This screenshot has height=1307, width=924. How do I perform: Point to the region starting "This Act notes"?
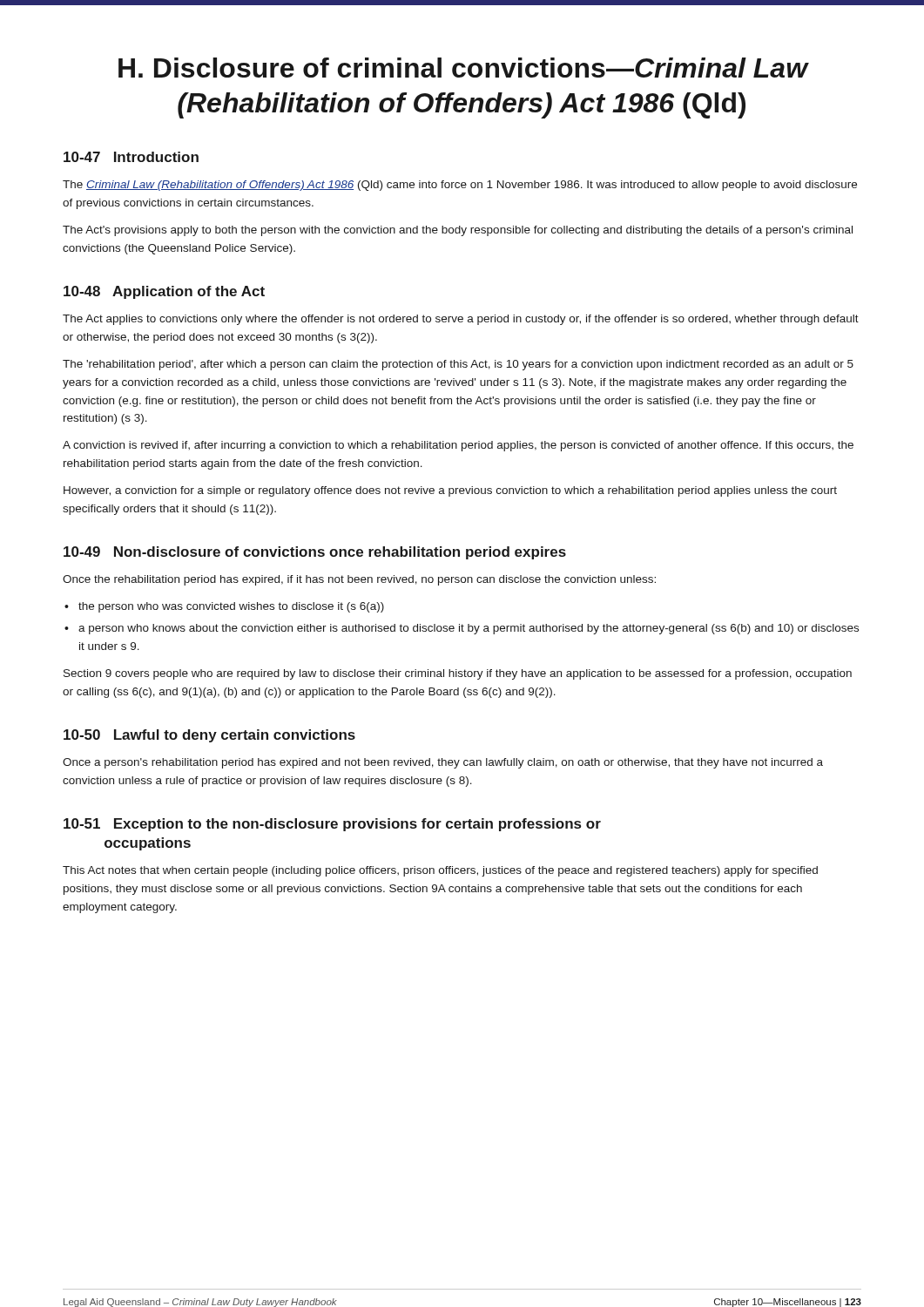[462, 889]
